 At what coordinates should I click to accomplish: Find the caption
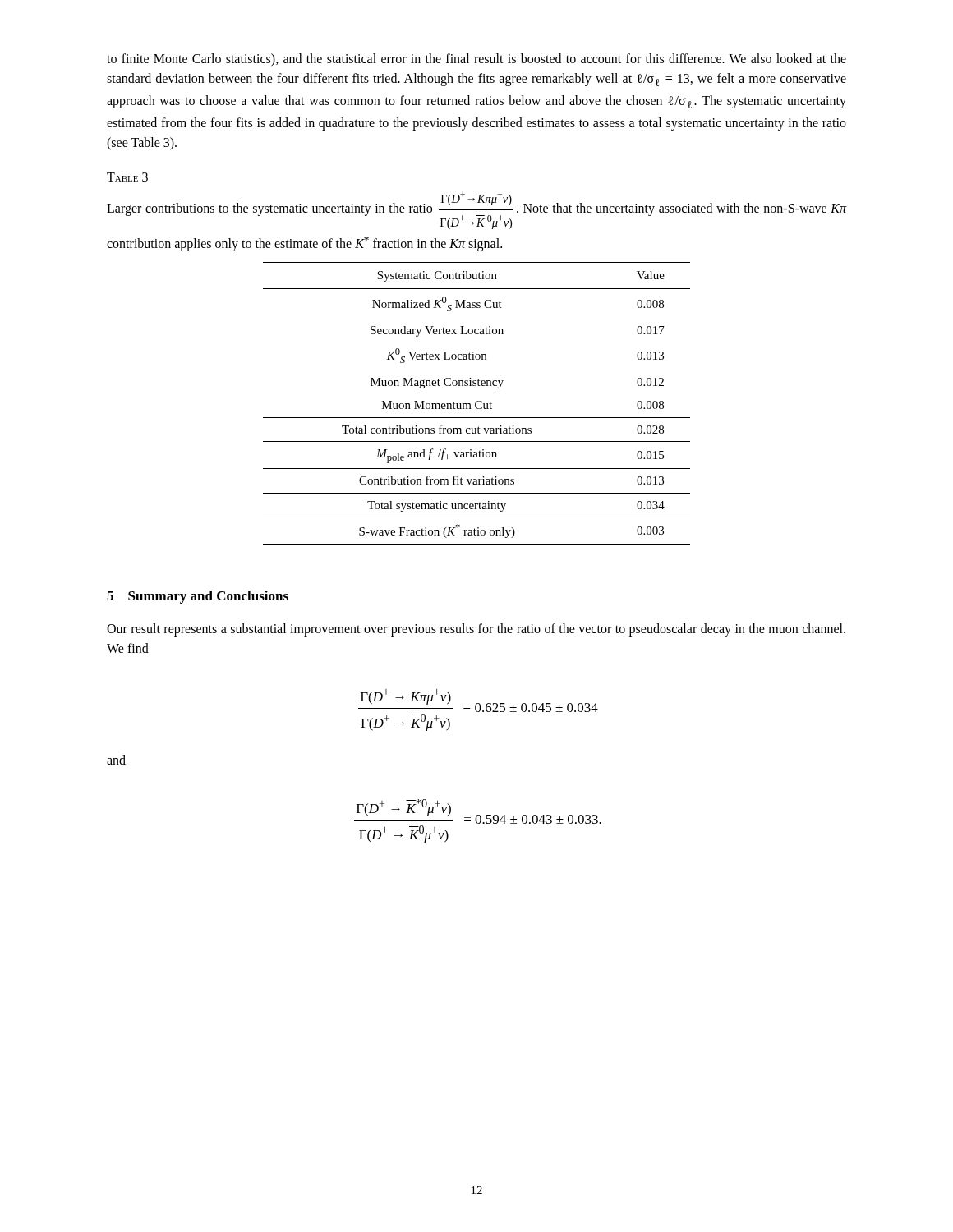pyautogui.click(x=476, y=211)
